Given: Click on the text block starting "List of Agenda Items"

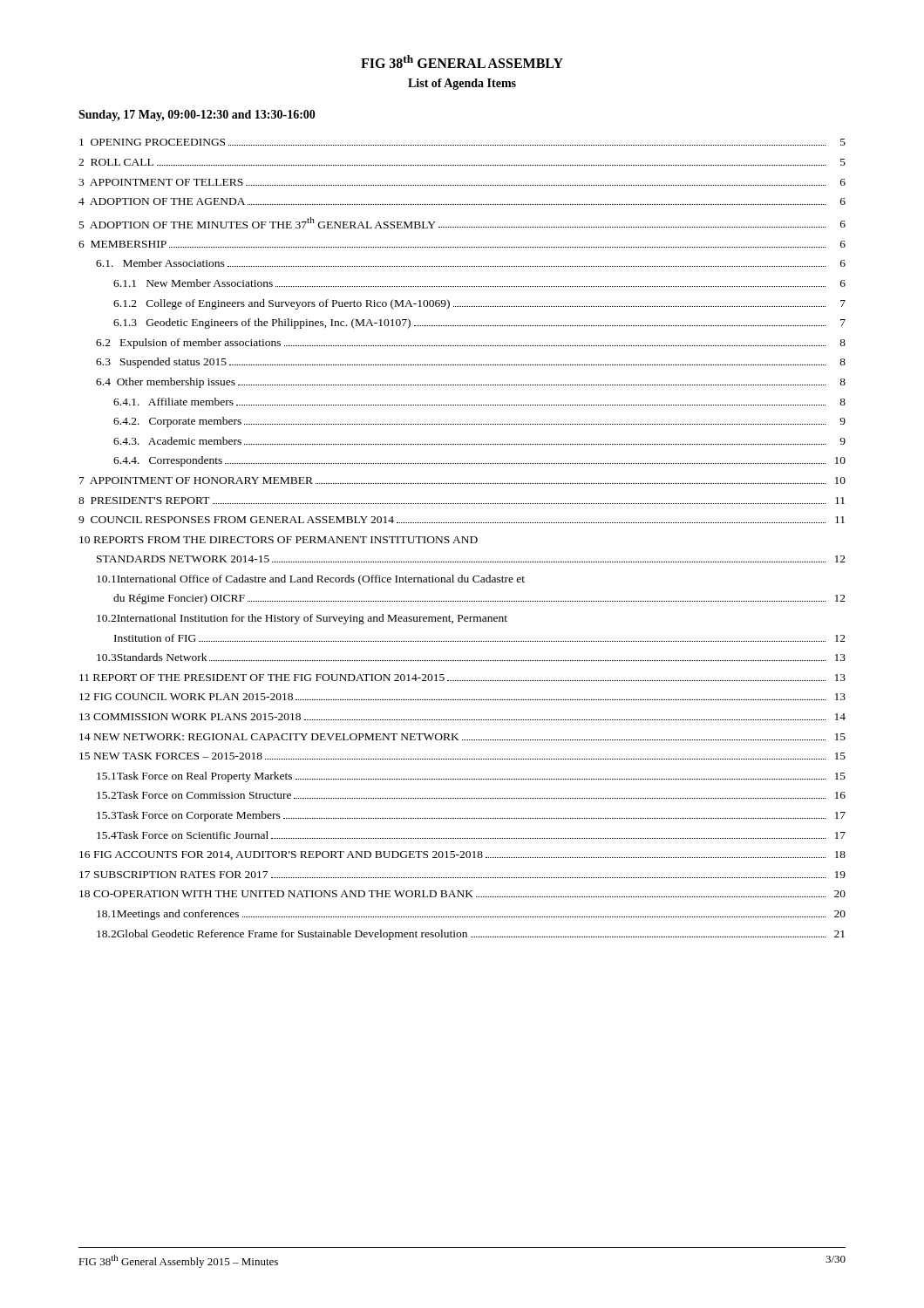Looking at the screenshot, I should [462, 84].
